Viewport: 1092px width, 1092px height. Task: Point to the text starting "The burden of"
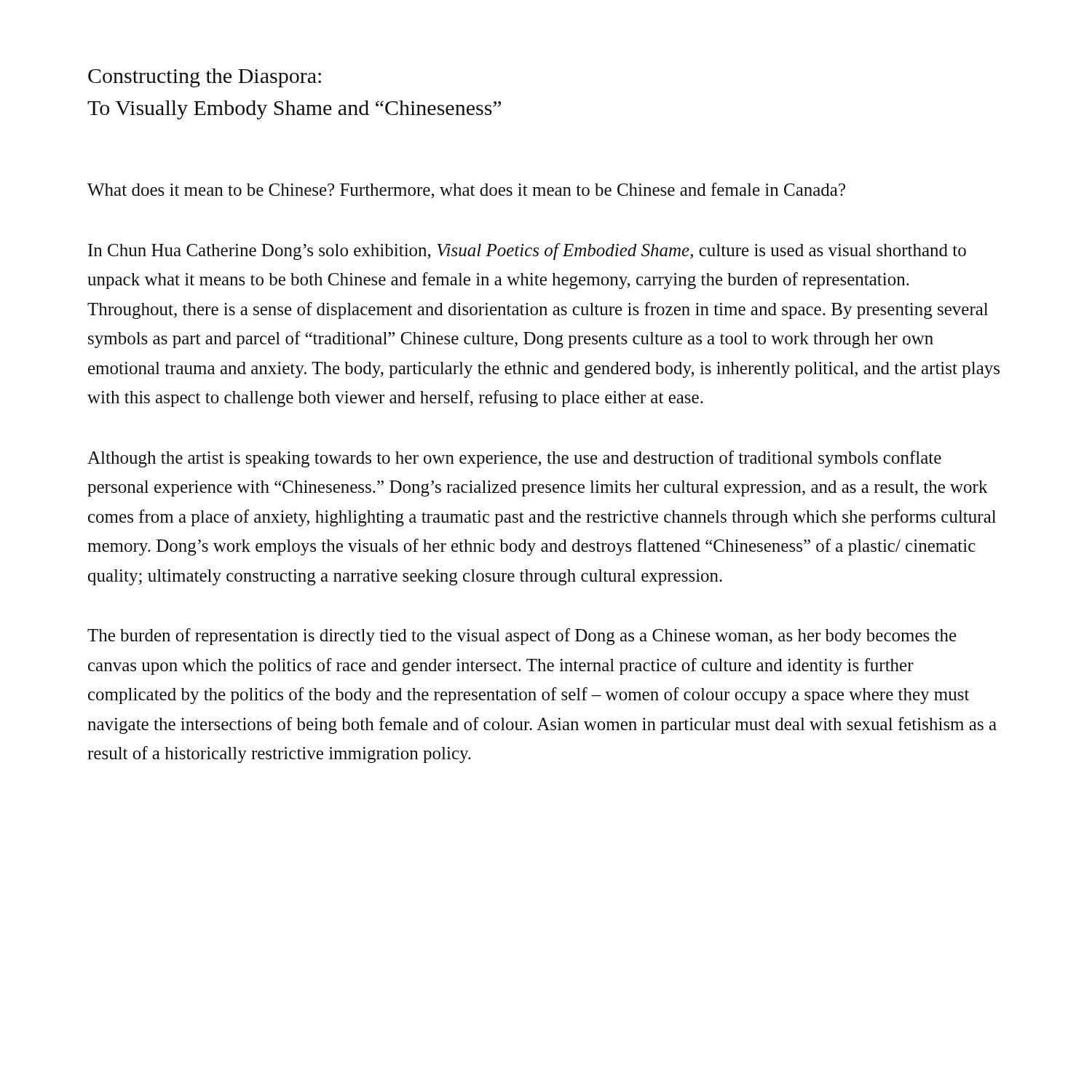click(x=542, y=694)
